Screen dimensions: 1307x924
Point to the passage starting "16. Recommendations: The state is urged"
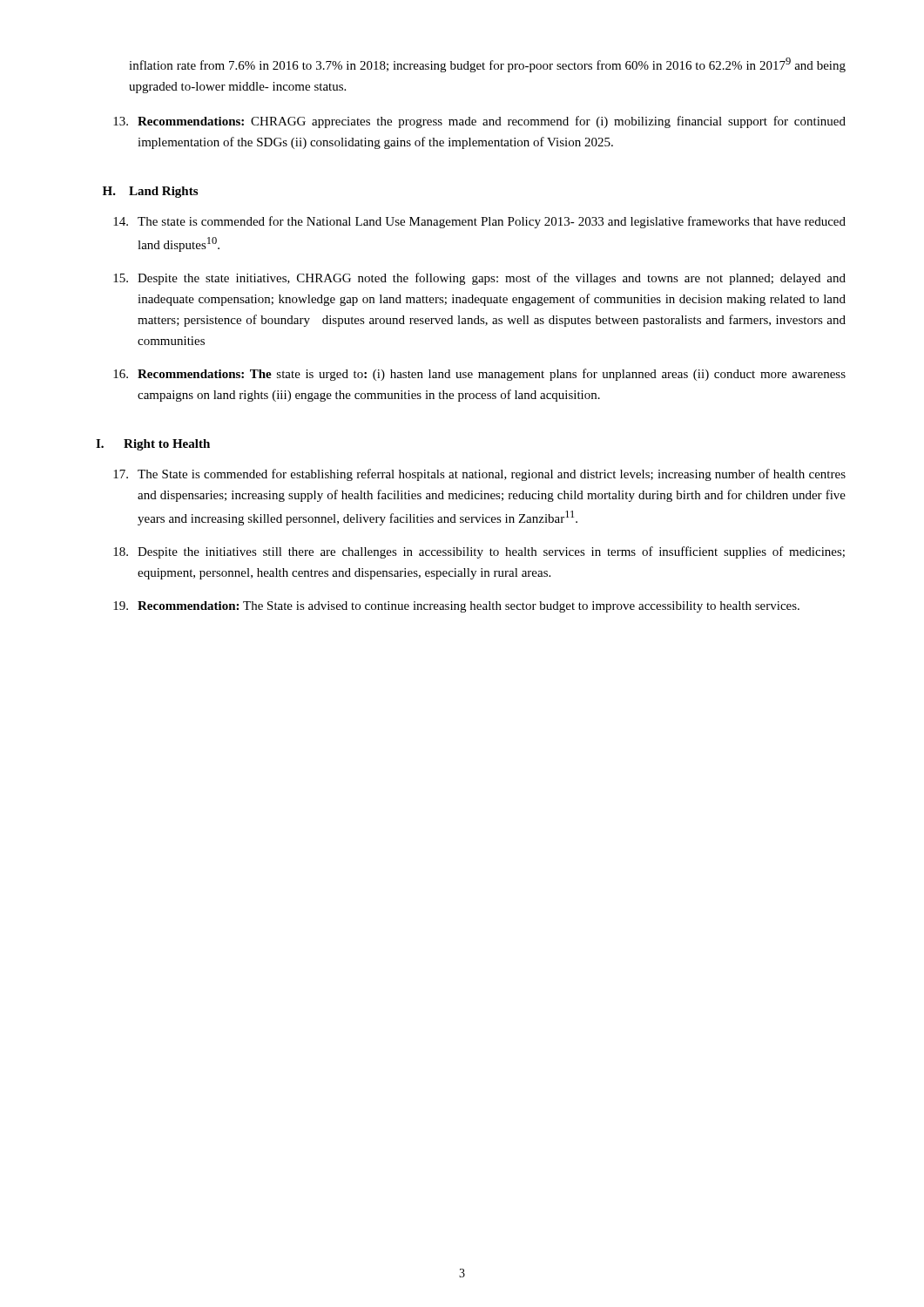[471, 384]
